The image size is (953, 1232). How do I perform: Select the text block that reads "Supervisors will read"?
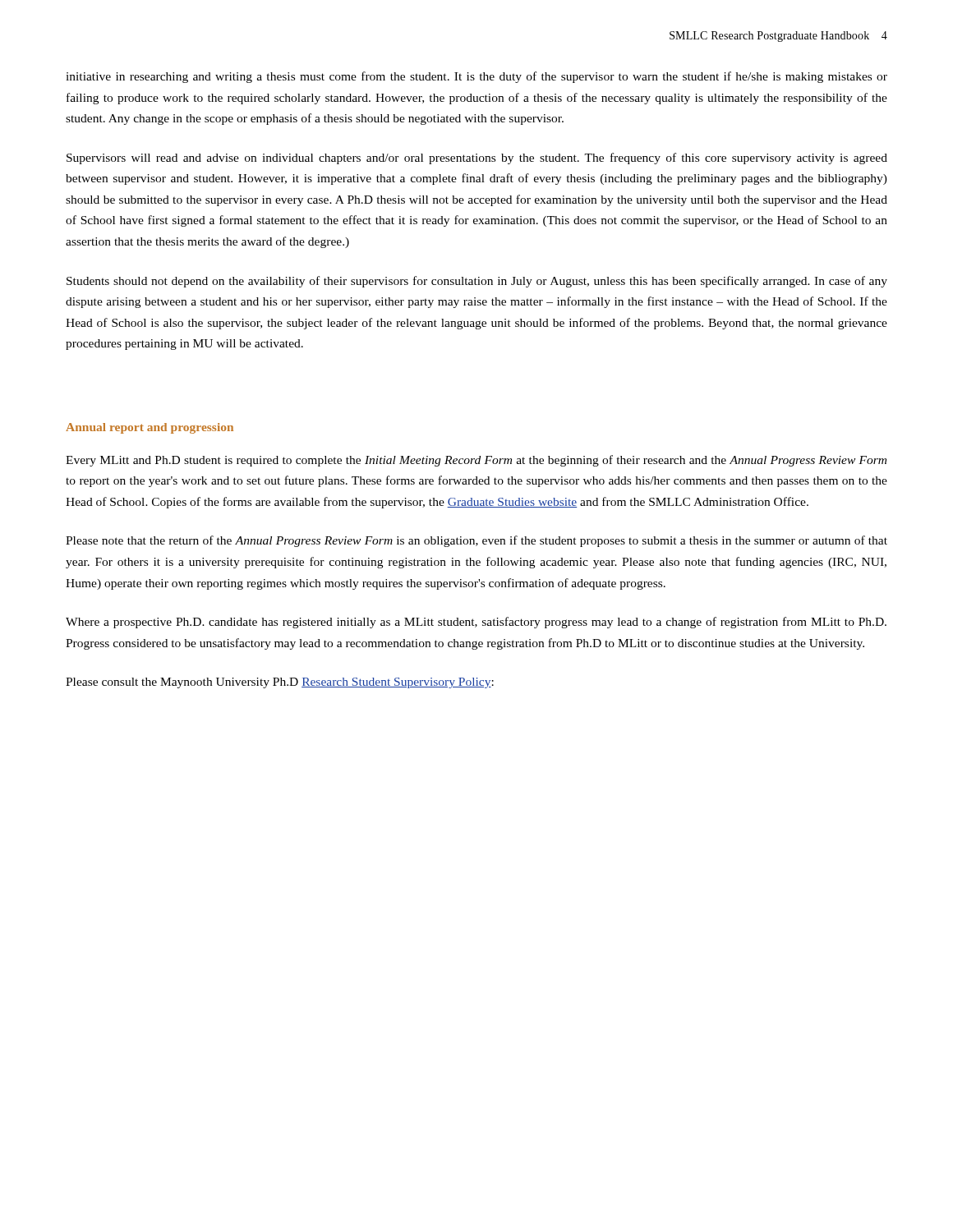click(476, 199)
